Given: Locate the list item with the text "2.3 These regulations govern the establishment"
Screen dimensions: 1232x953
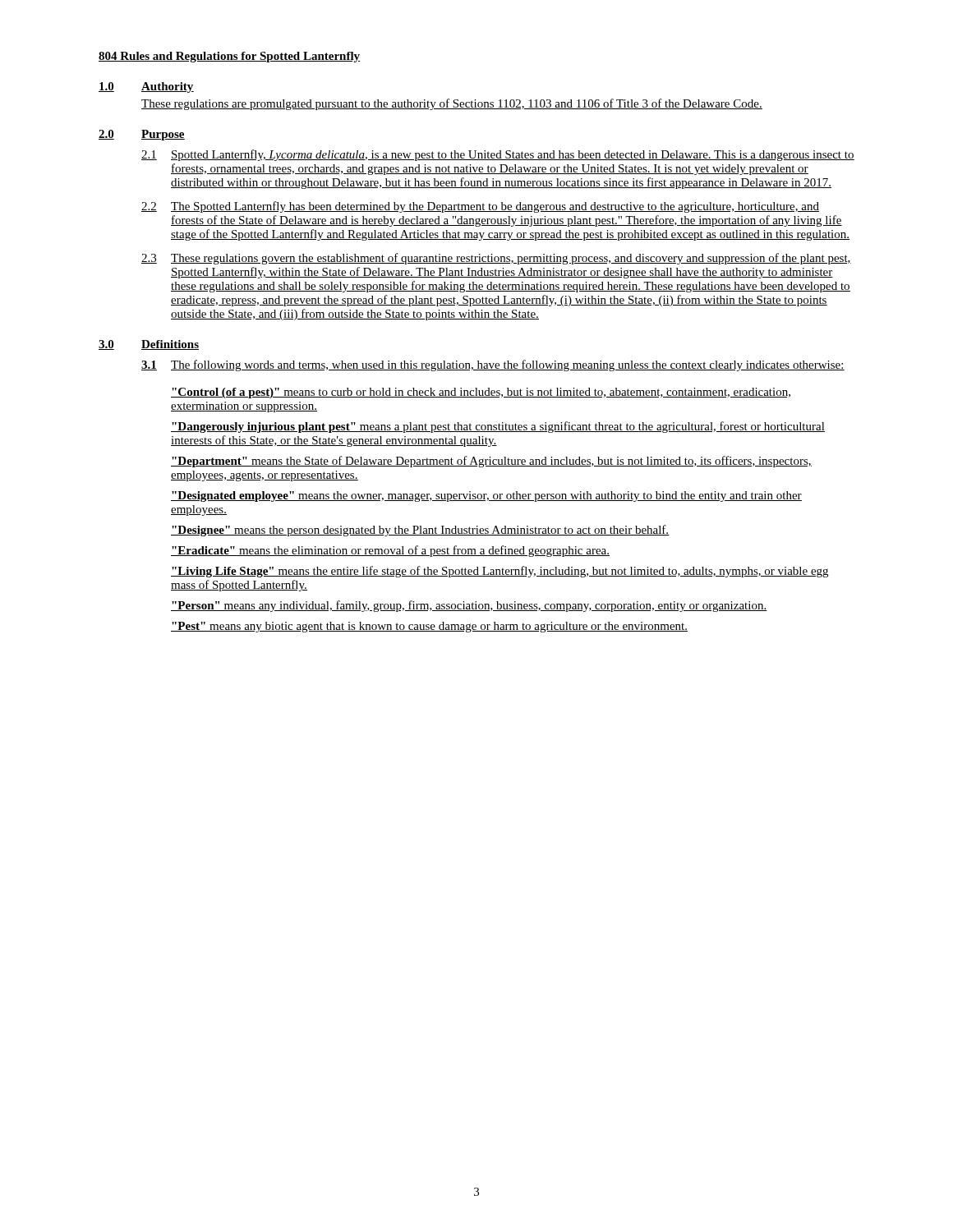Looking at the screenshot, I should [x=498, y=286].
